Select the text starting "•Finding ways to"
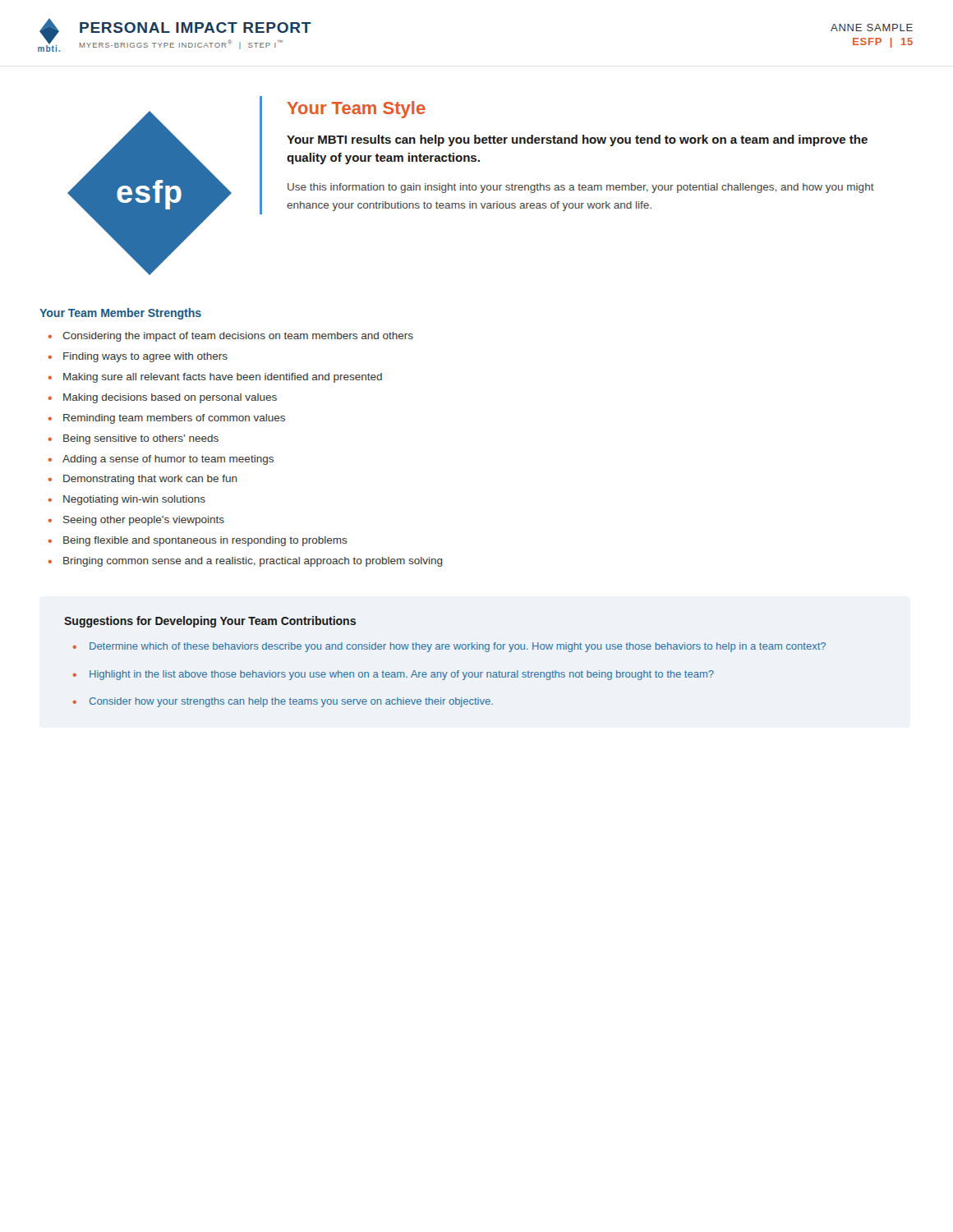Viewport: 953px width, 1232px height. [x=138, y=357]
